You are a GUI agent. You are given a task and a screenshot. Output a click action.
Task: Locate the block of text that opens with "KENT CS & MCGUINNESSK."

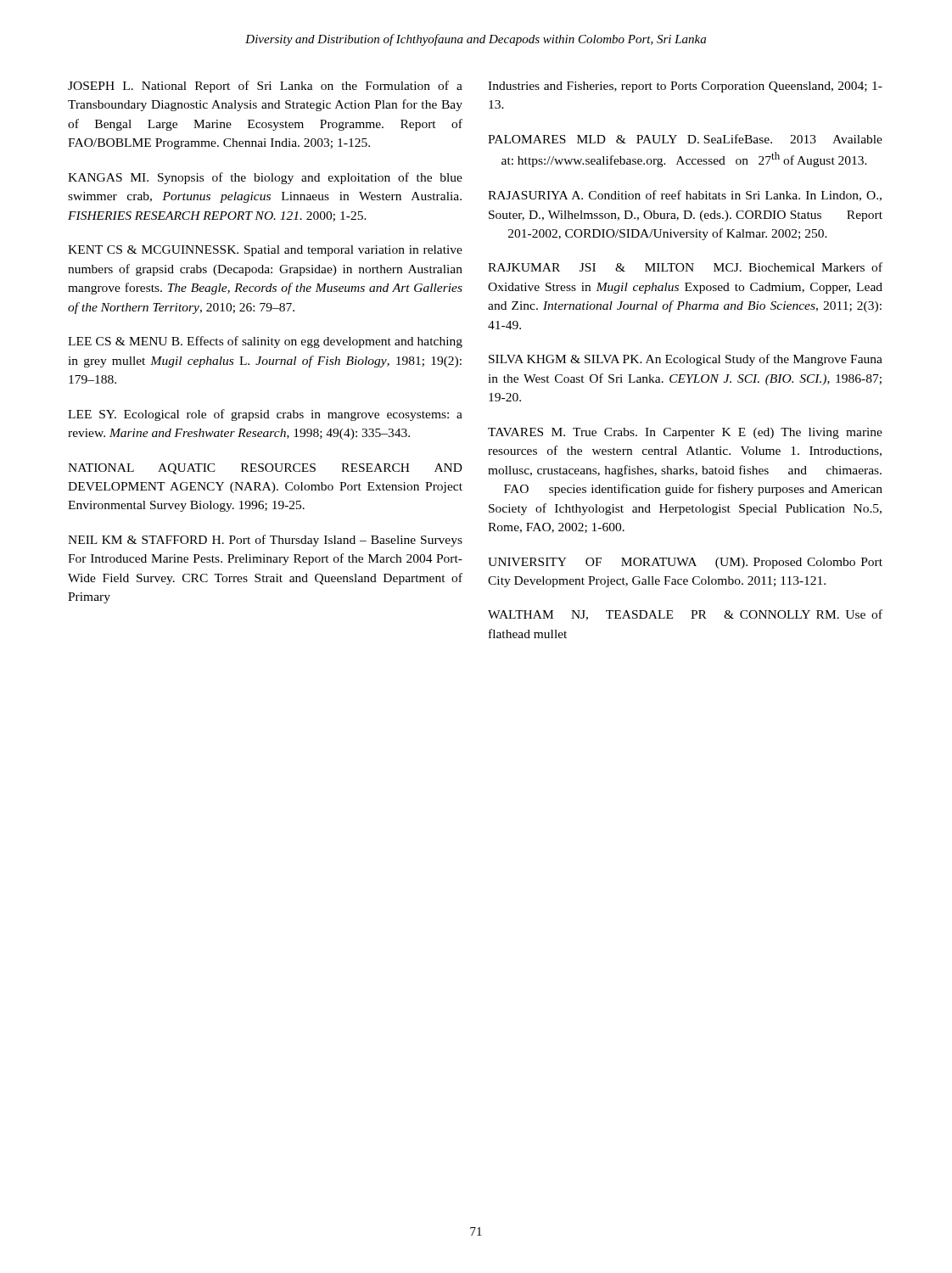pyautogui.click(x=265, y=278)
